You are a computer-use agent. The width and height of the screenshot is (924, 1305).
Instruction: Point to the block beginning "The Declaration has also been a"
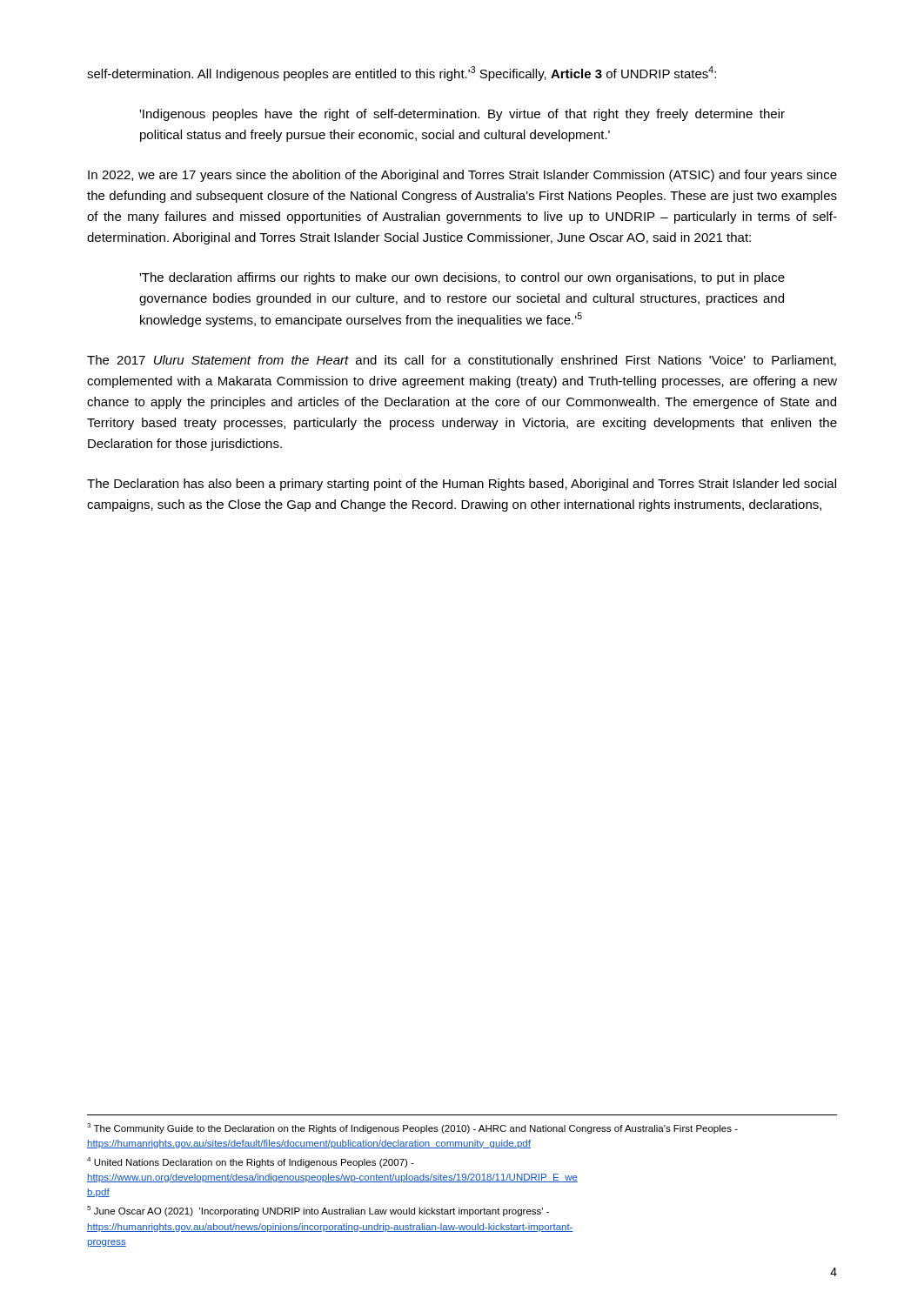(x=462, y=494)
